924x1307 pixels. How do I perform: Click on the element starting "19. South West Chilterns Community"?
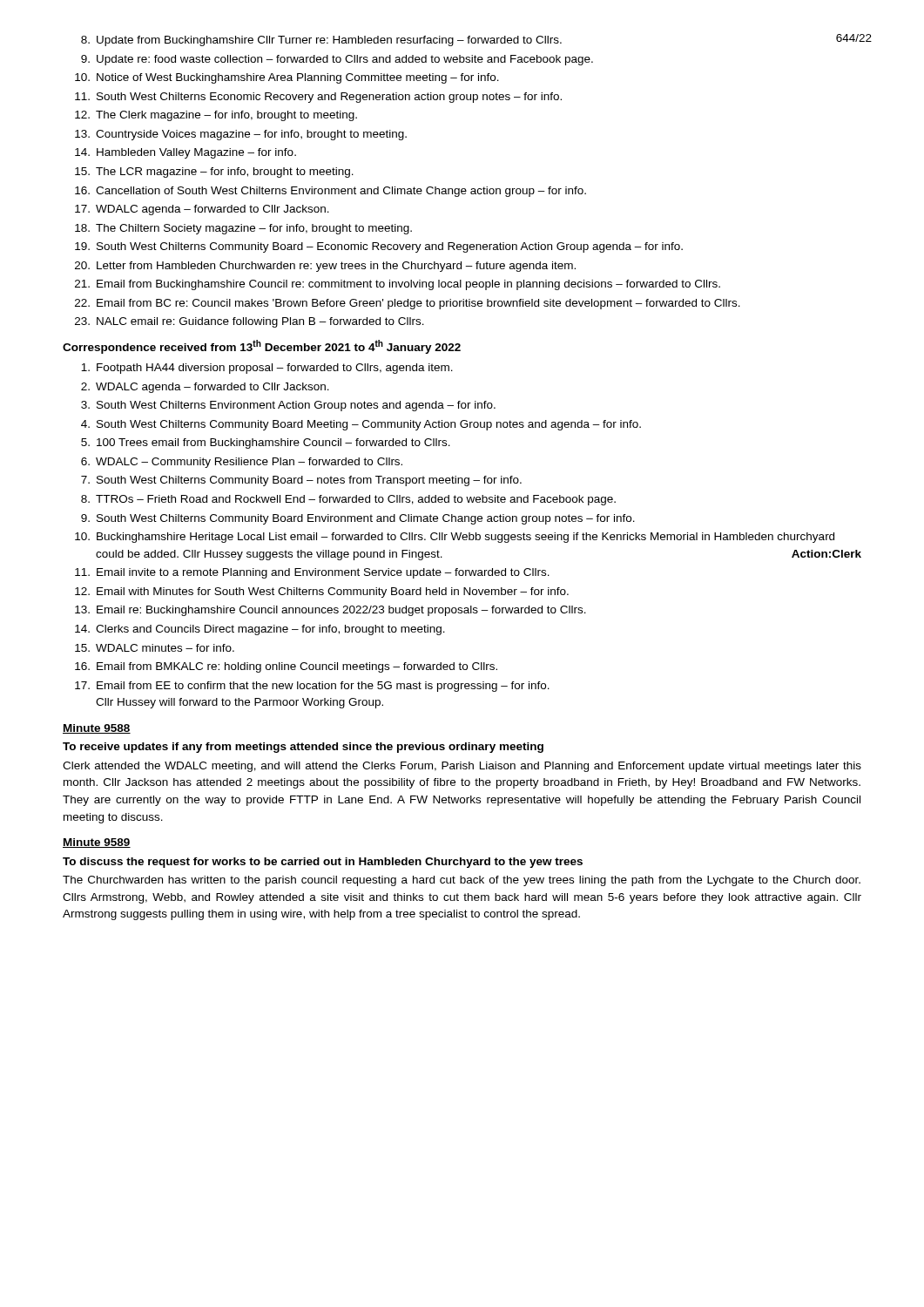pyautogui.click(x=462, y=247)
